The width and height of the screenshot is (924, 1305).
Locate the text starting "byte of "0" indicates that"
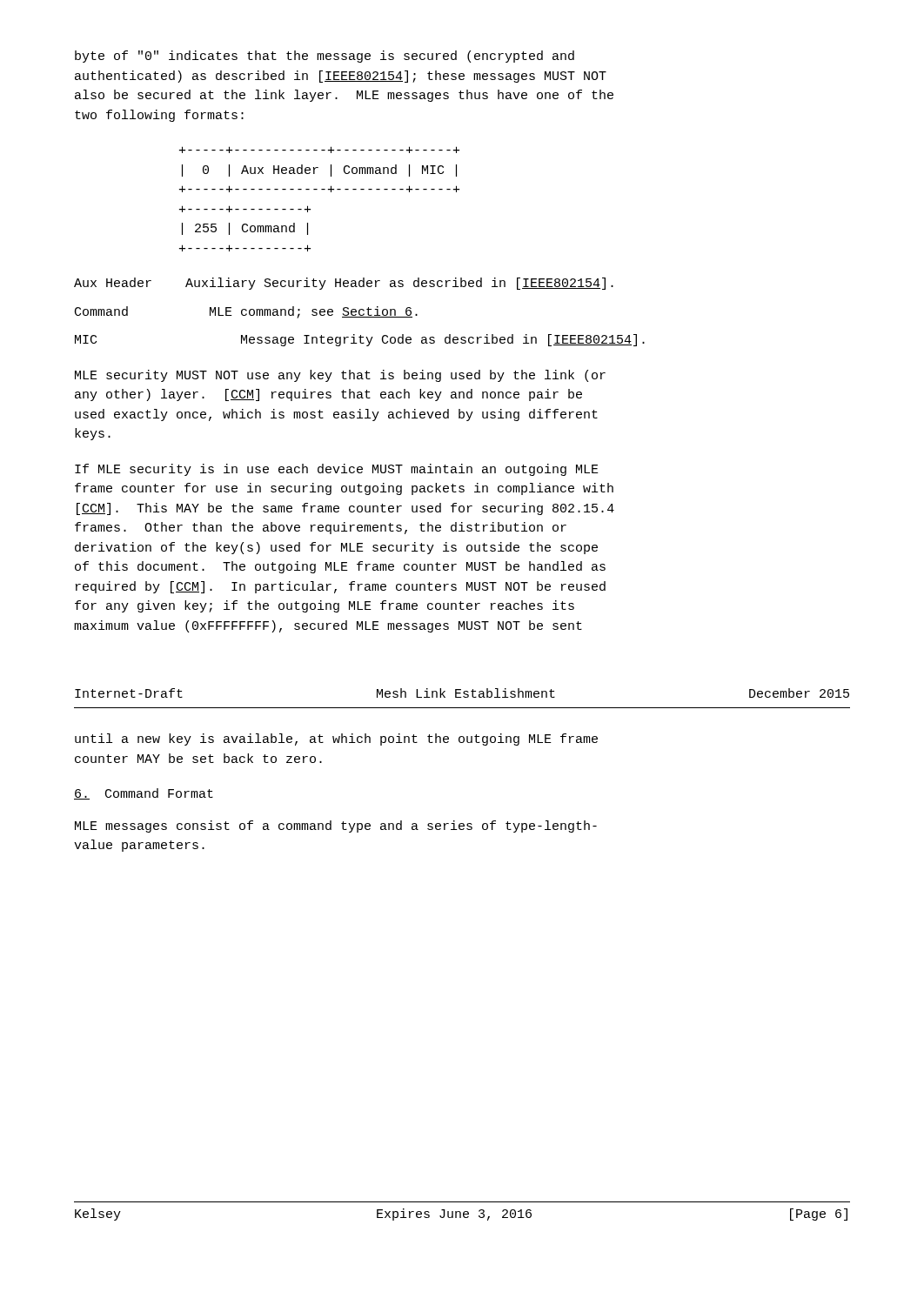pos(344,86)
